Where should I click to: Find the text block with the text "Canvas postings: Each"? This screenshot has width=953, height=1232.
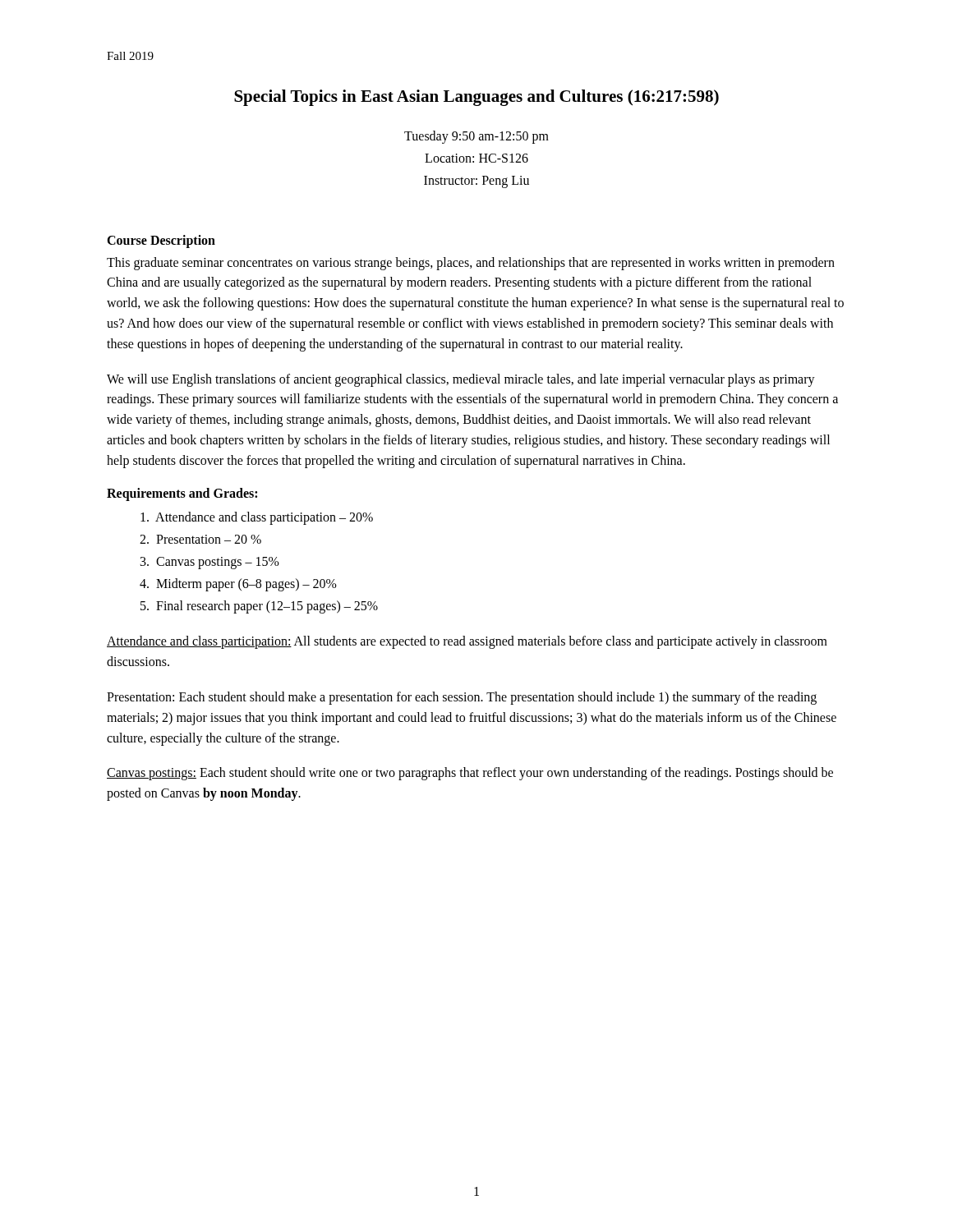(x=470, y=783)
